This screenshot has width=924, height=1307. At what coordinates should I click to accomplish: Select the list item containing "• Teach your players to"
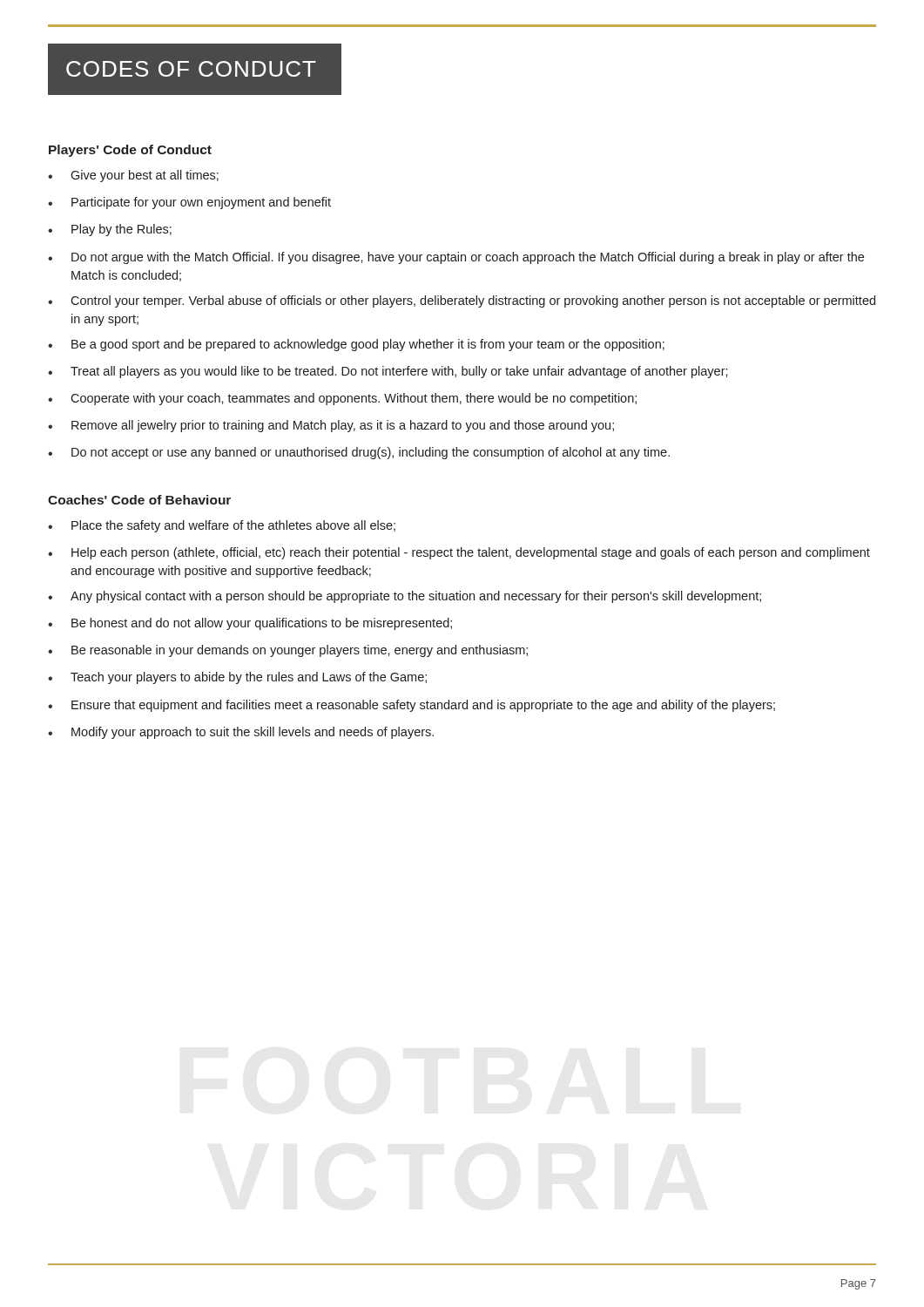coord(237,678)
